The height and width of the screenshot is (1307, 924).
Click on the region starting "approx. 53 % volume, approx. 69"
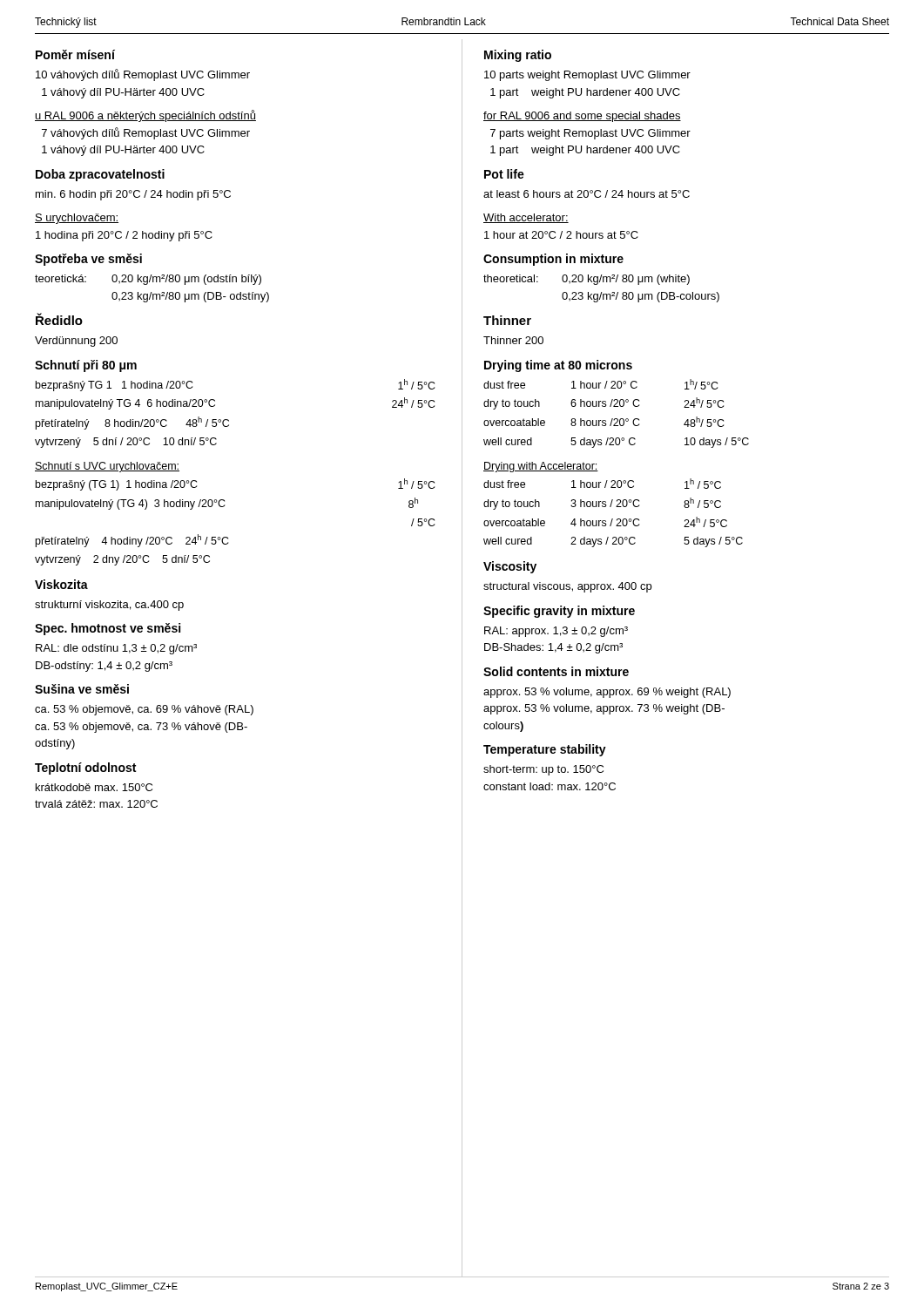(607, 708)
